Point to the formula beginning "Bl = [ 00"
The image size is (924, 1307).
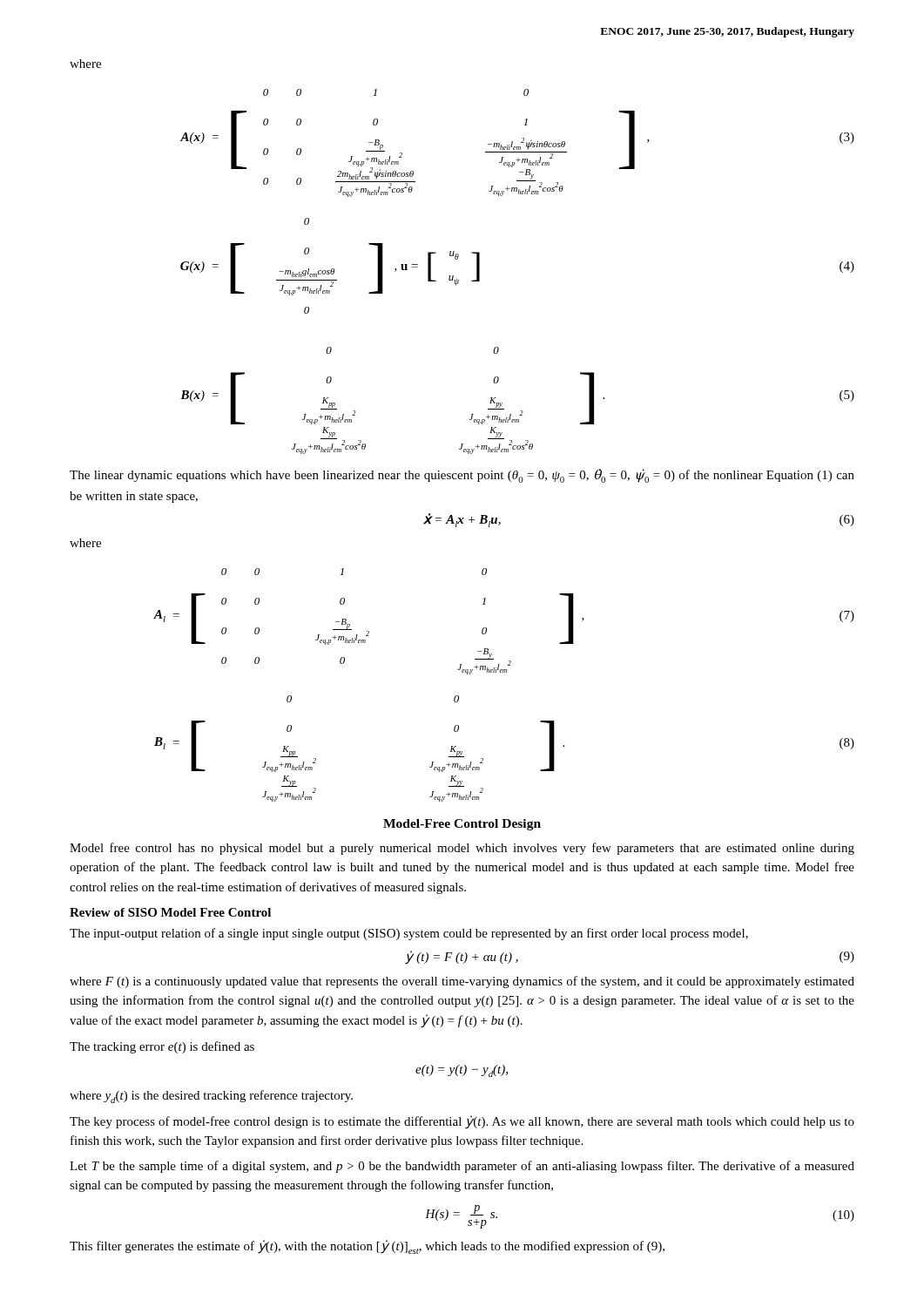(x=462, y=743)
